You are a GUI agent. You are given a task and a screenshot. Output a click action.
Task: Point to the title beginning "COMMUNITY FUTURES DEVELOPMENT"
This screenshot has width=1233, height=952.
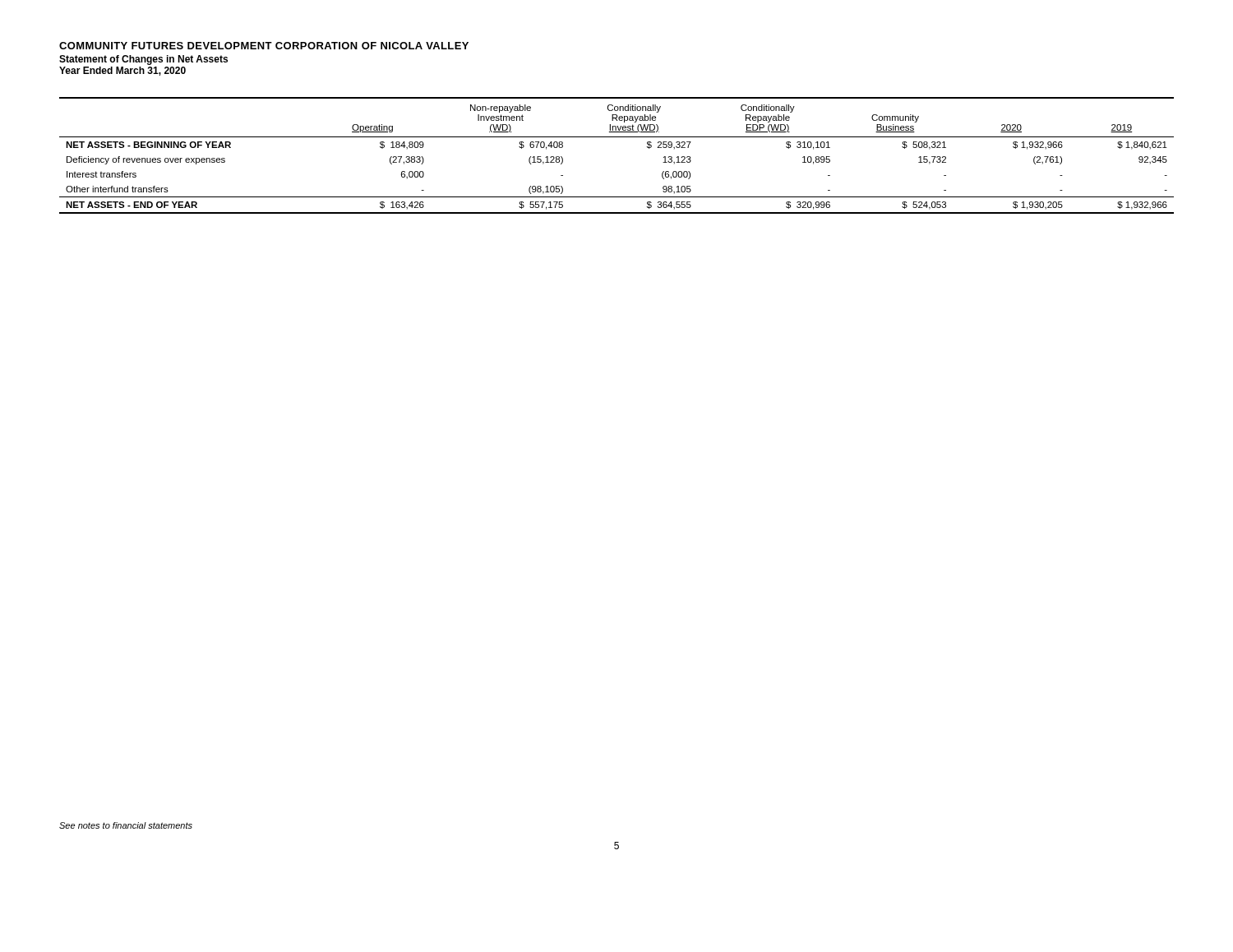[264, 58]
